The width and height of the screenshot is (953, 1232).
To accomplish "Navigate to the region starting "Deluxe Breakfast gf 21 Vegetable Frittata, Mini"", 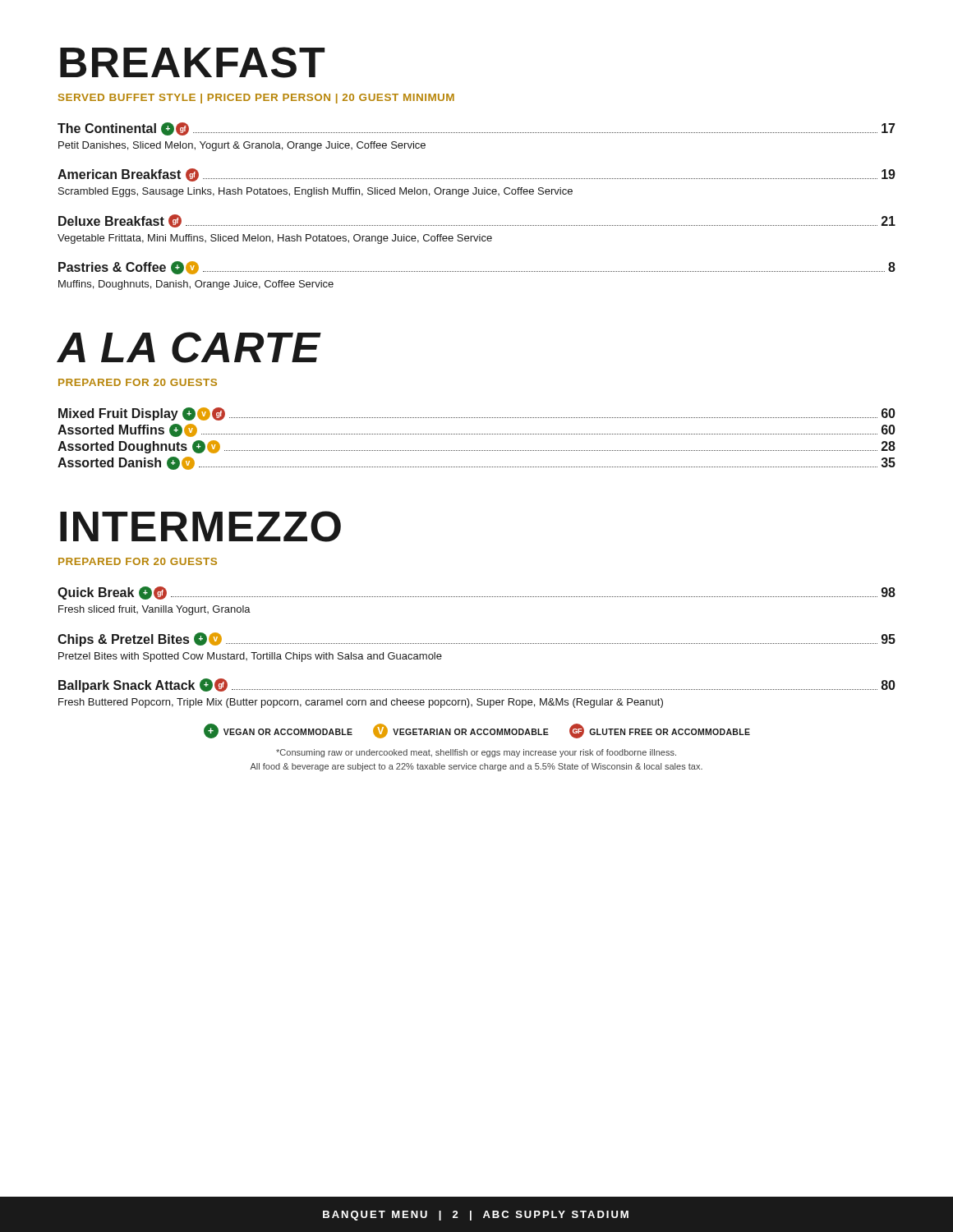I will [x=476, y=230].
